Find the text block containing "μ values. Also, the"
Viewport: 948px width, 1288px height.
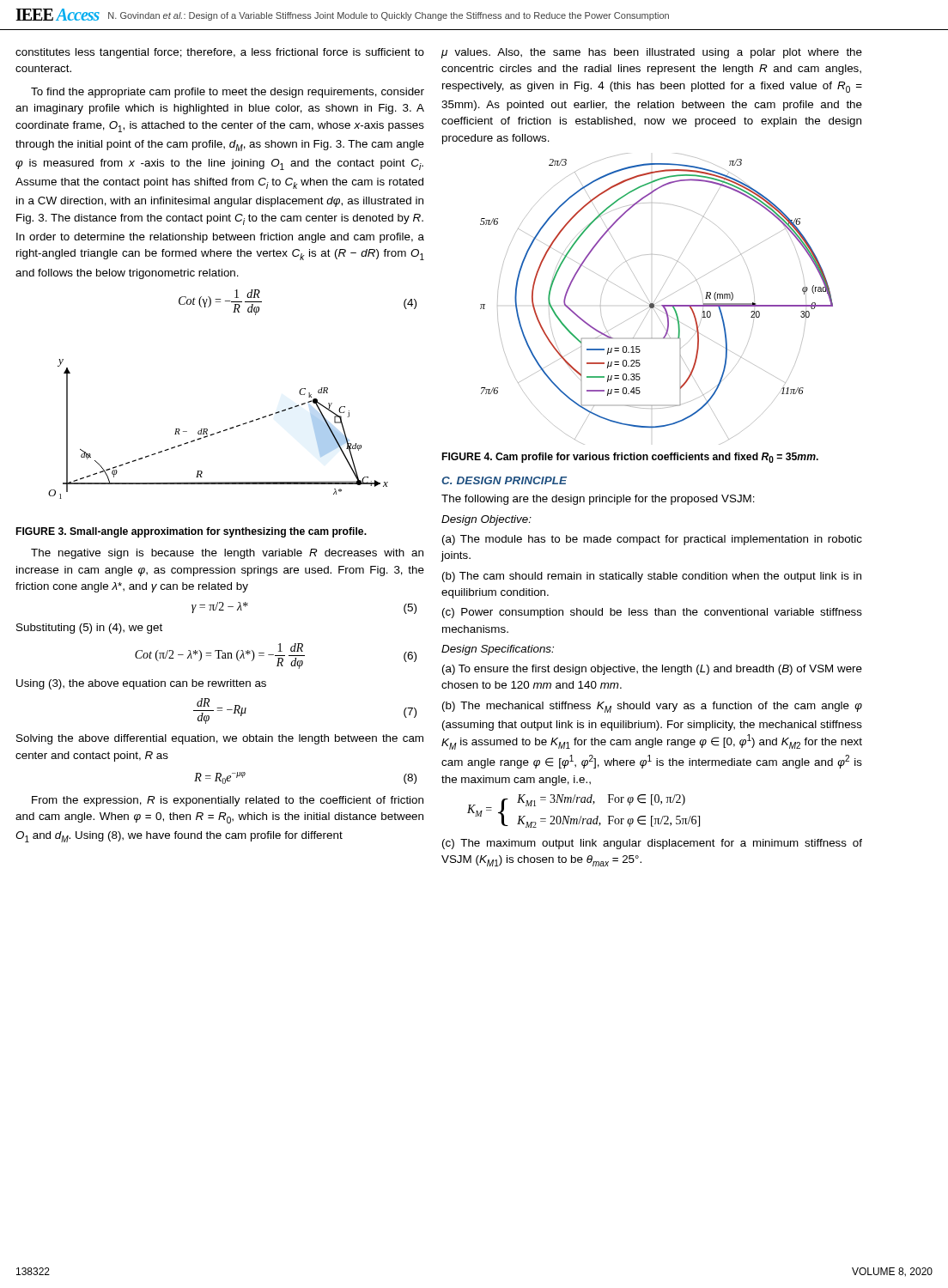(652, 95)
